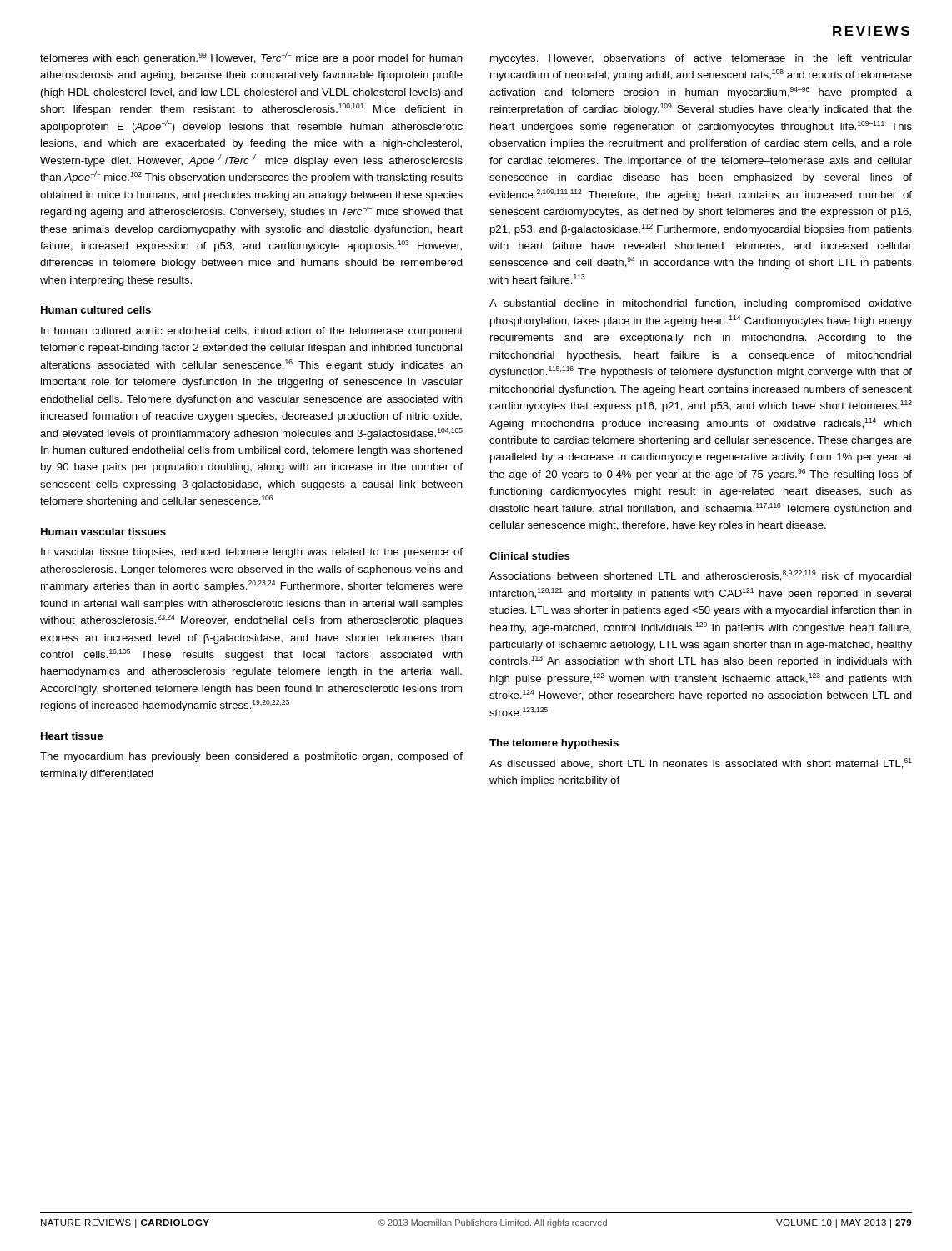Viewport: 952px width, 1251px height.
Task: Select the text block starting "As discussed above, short LTL in"
Action: pos(701,772)
